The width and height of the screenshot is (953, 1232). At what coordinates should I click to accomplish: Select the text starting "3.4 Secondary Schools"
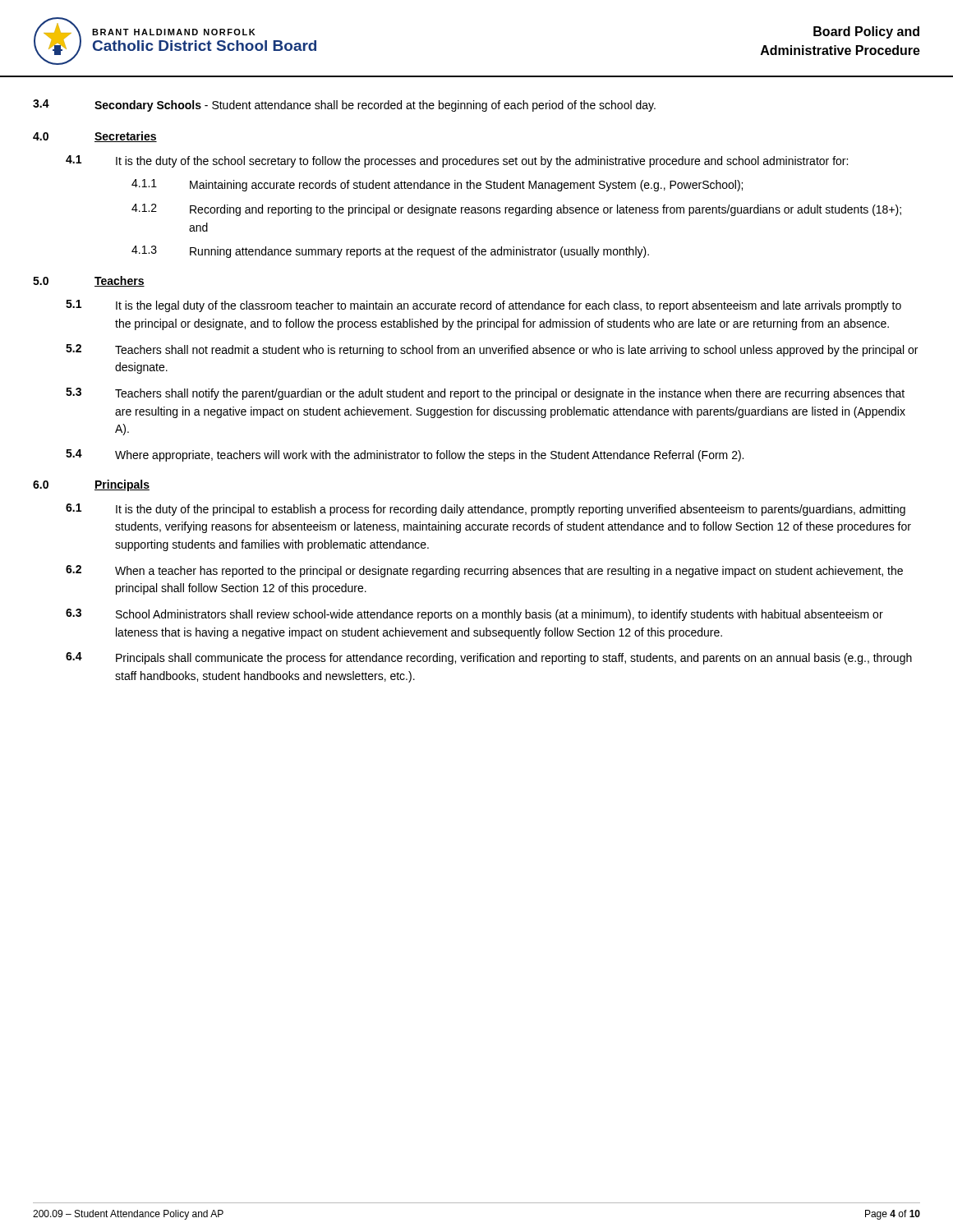(x=476, y=106)
